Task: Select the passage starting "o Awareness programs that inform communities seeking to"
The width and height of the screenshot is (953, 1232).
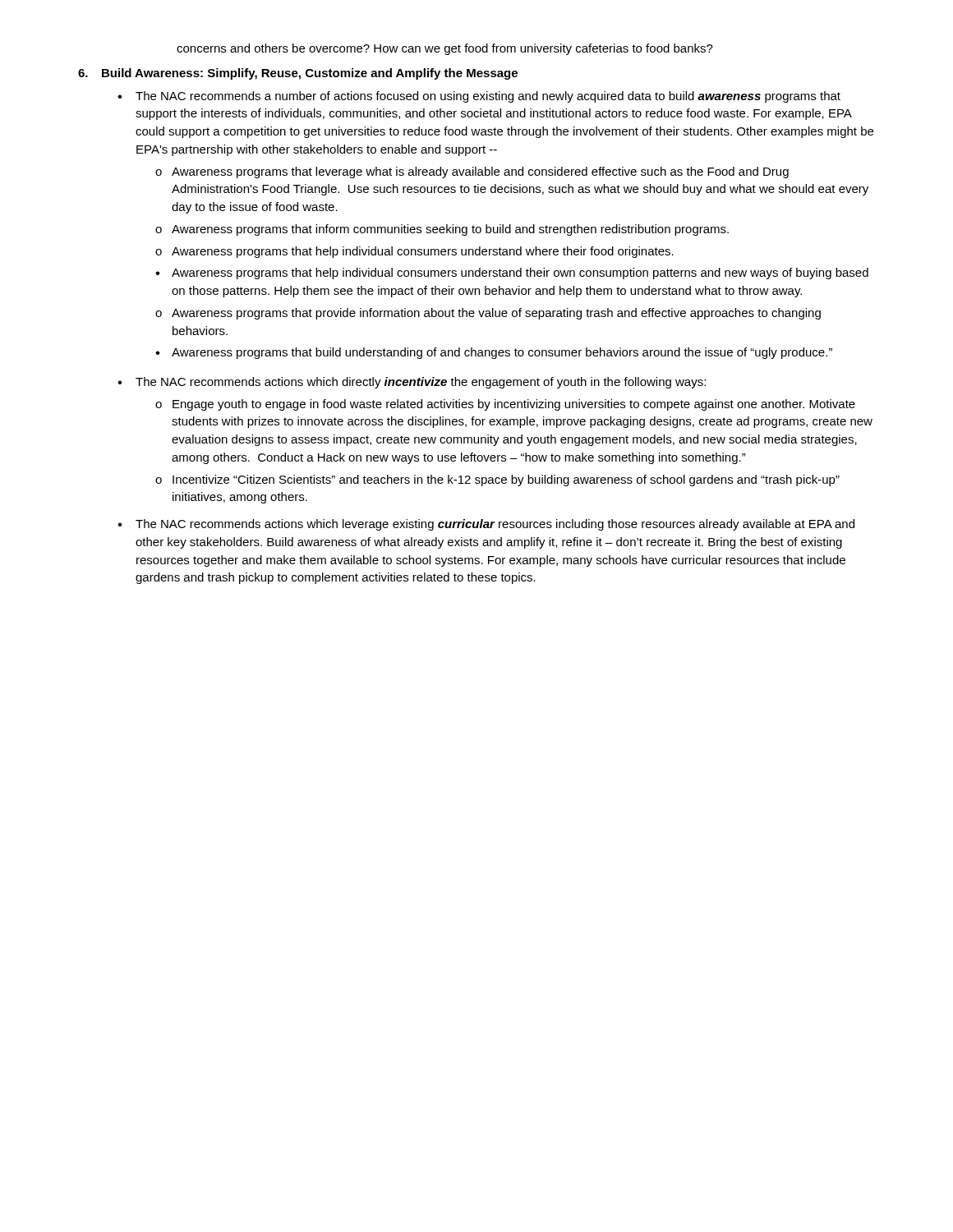Action: tap(515, 229)
